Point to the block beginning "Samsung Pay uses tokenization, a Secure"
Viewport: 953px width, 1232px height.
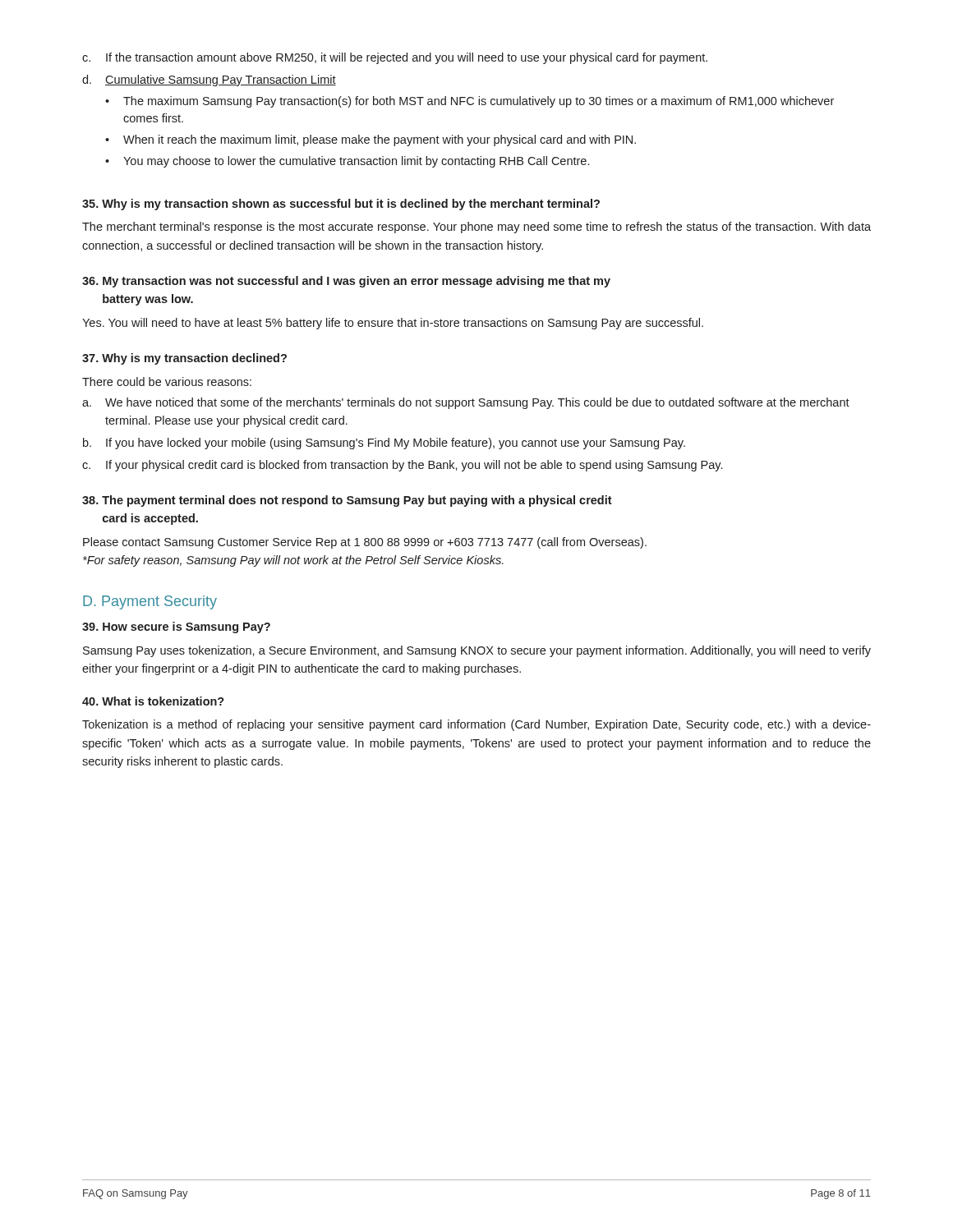(x=476, y=659)
